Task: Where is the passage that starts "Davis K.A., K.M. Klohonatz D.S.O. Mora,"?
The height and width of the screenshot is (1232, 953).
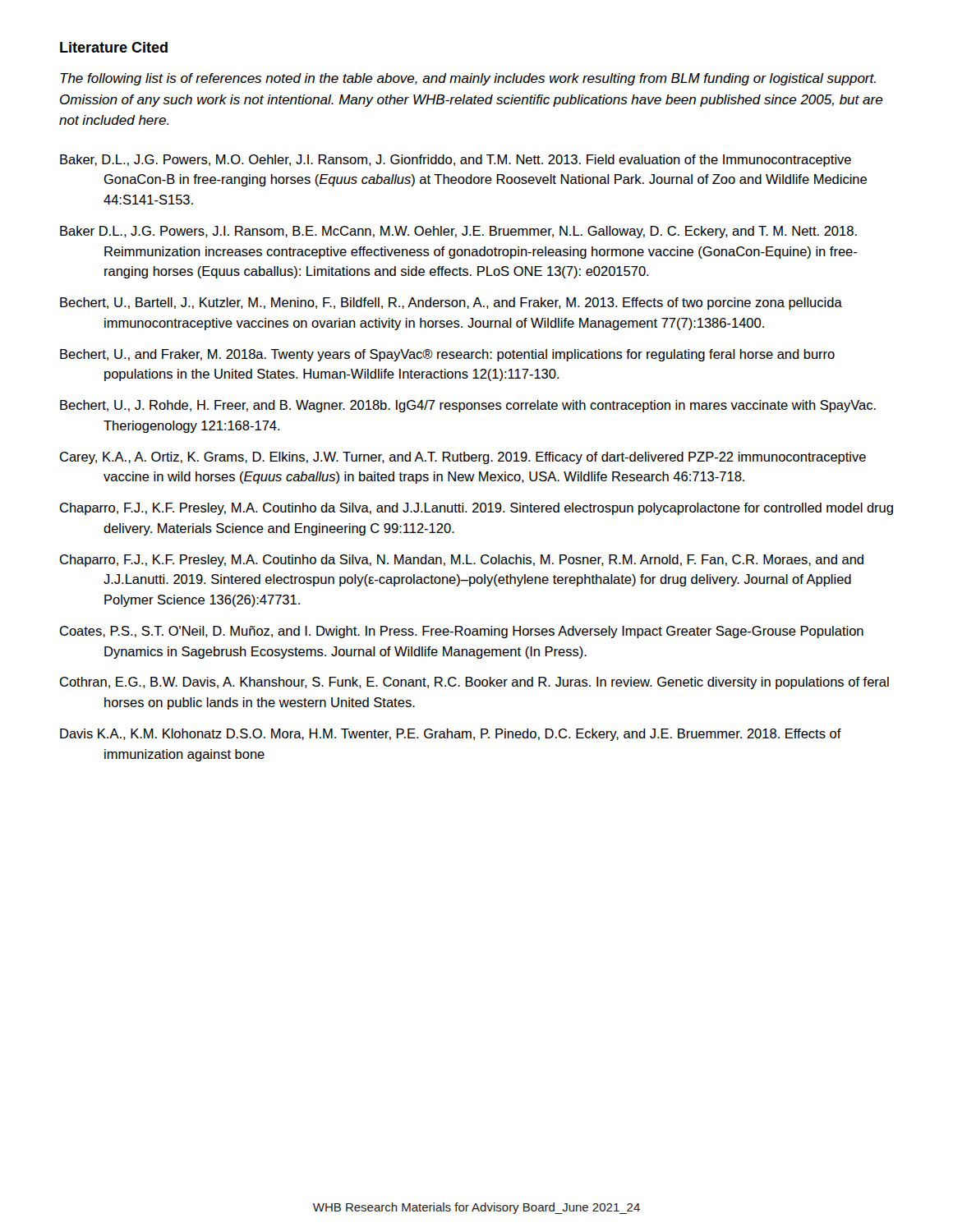Action: tap(476, 744)
